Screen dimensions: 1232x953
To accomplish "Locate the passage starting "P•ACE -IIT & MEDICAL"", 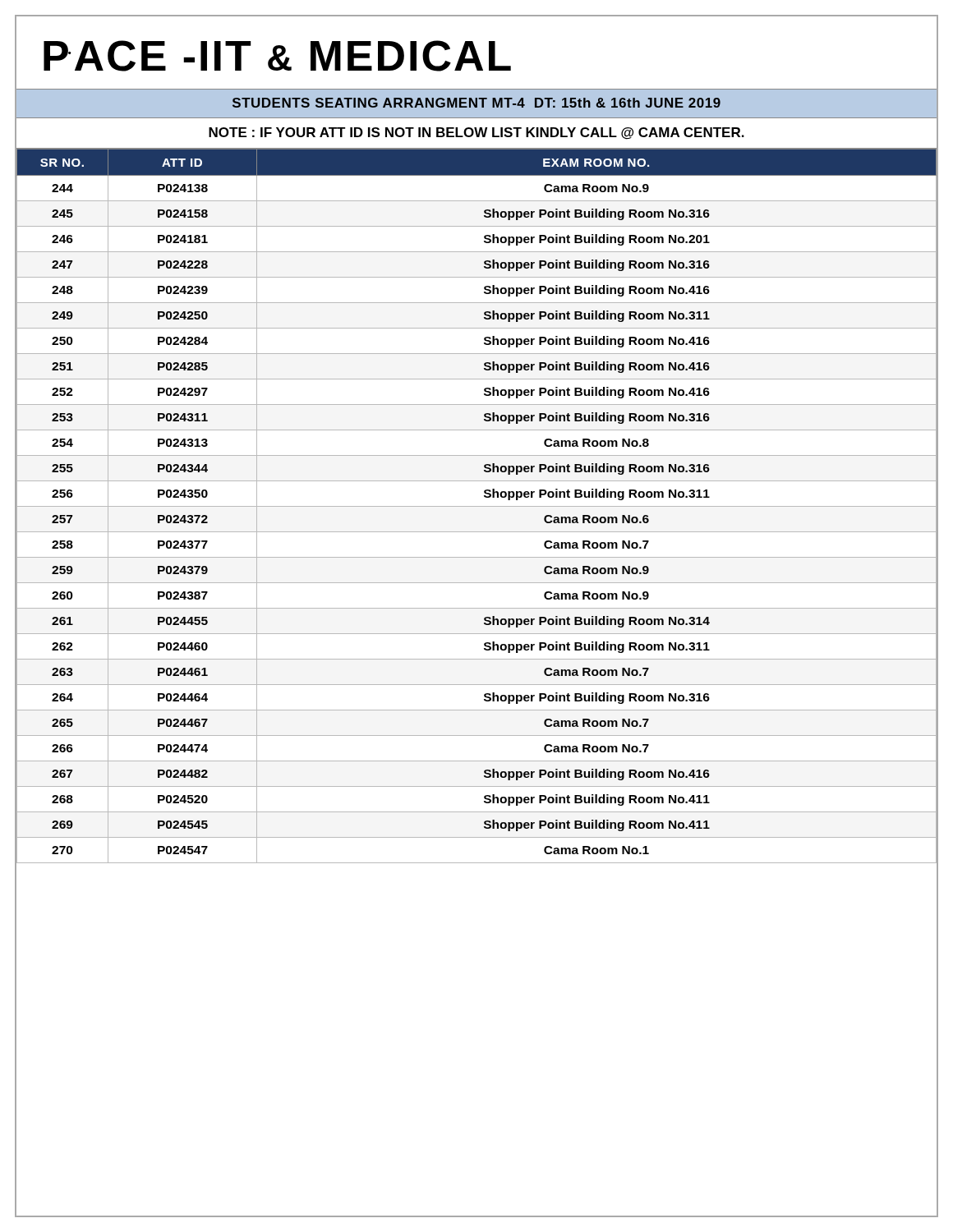I will tap(277, 56).
